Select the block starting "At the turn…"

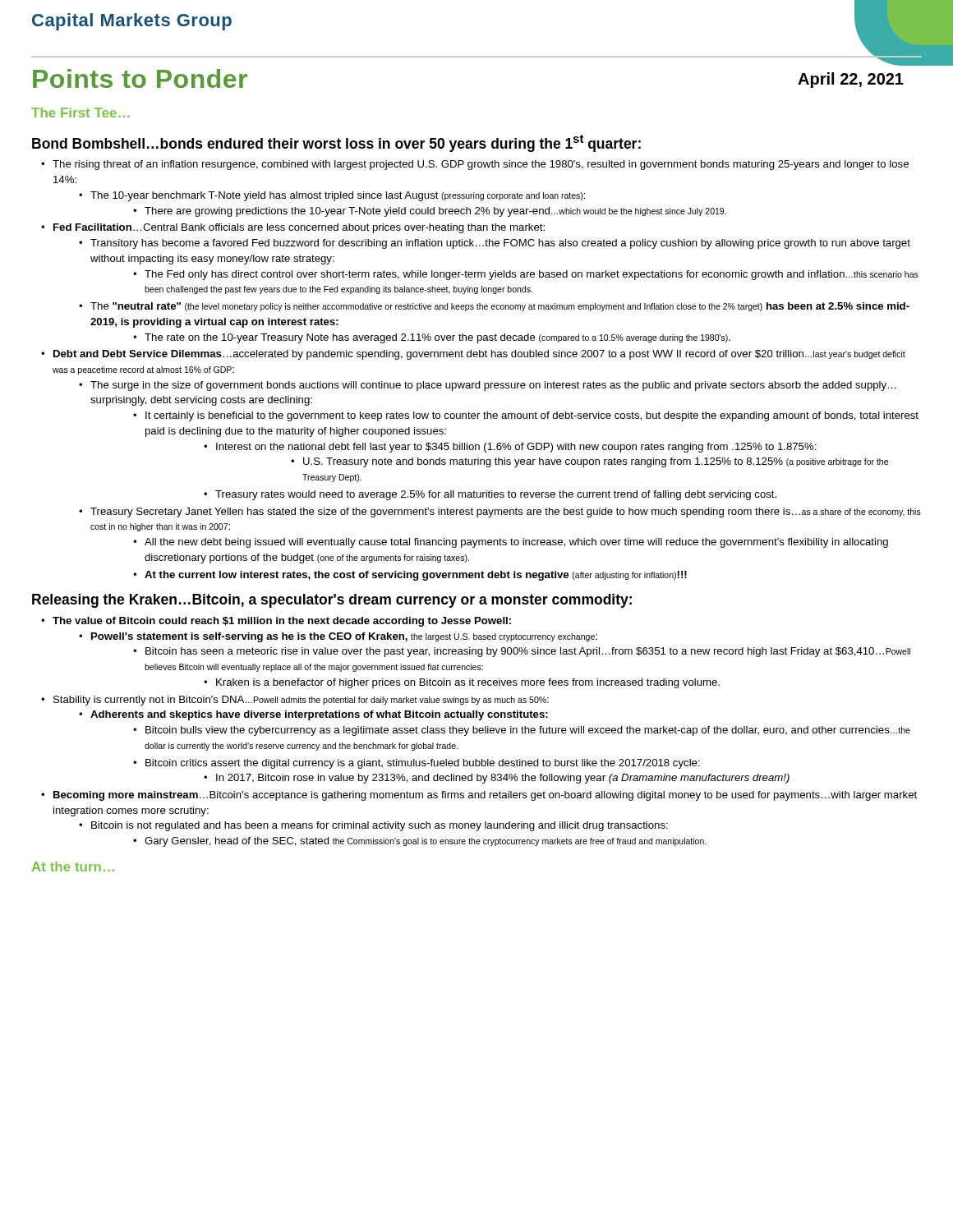click(x=73, y=867)
